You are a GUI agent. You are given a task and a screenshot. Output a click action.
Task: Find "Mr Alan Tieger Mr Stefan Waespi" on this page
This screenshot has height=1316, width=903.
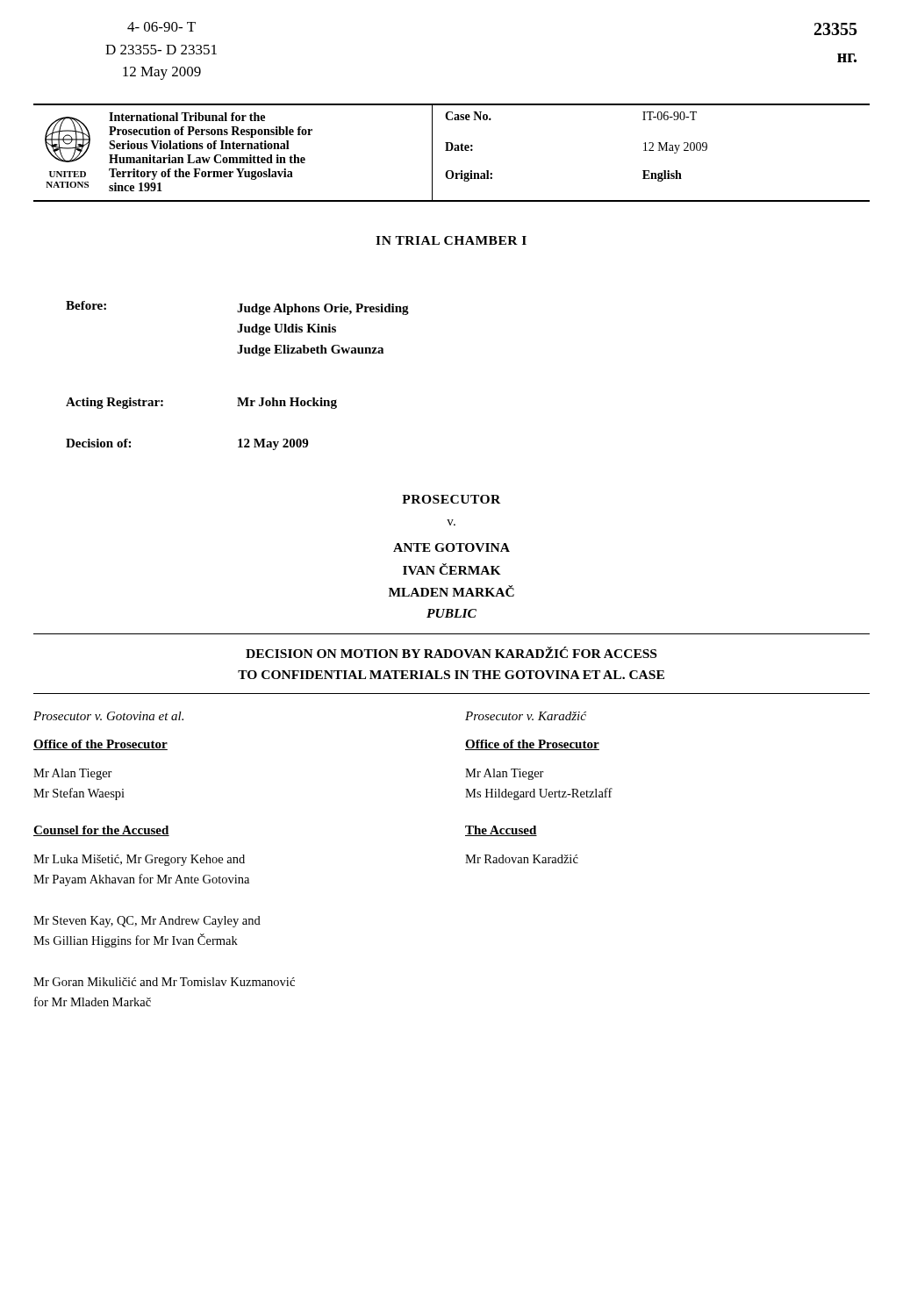pyautogui.click(x=79, y=783)
